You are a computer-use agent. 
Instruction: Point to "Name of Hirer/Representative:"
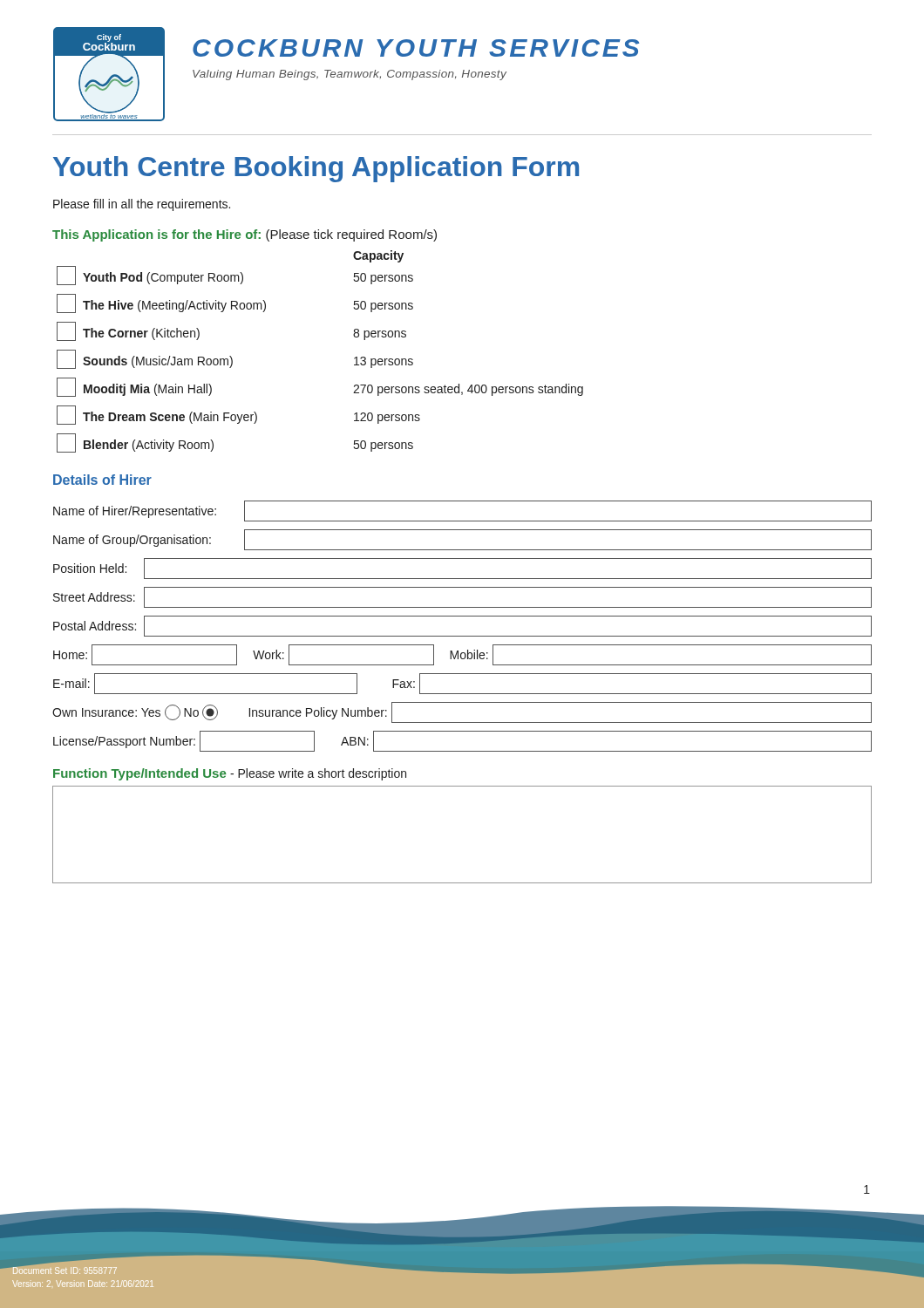[462, 511]
